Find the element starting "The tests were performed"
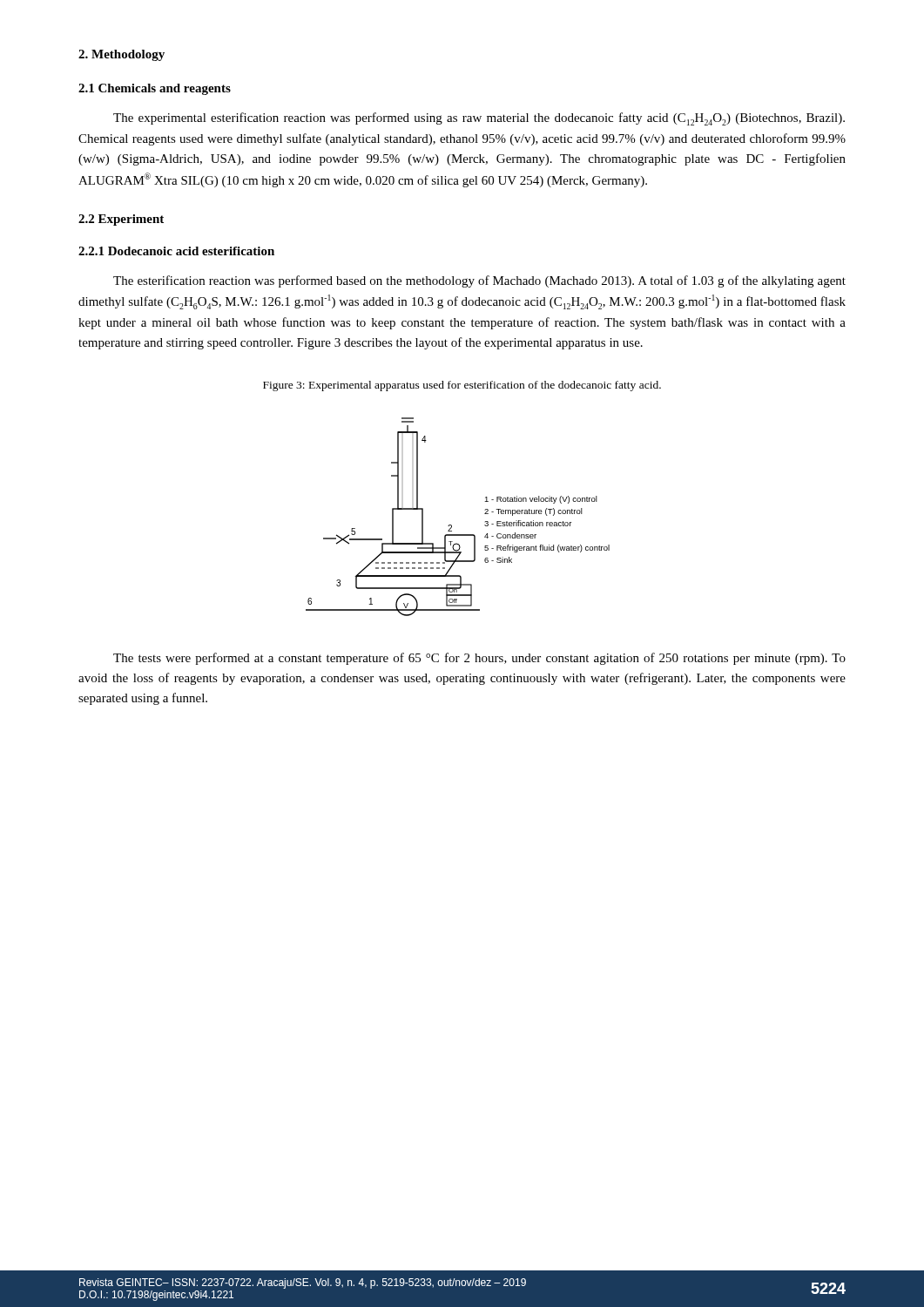 [x=462, y=678]
